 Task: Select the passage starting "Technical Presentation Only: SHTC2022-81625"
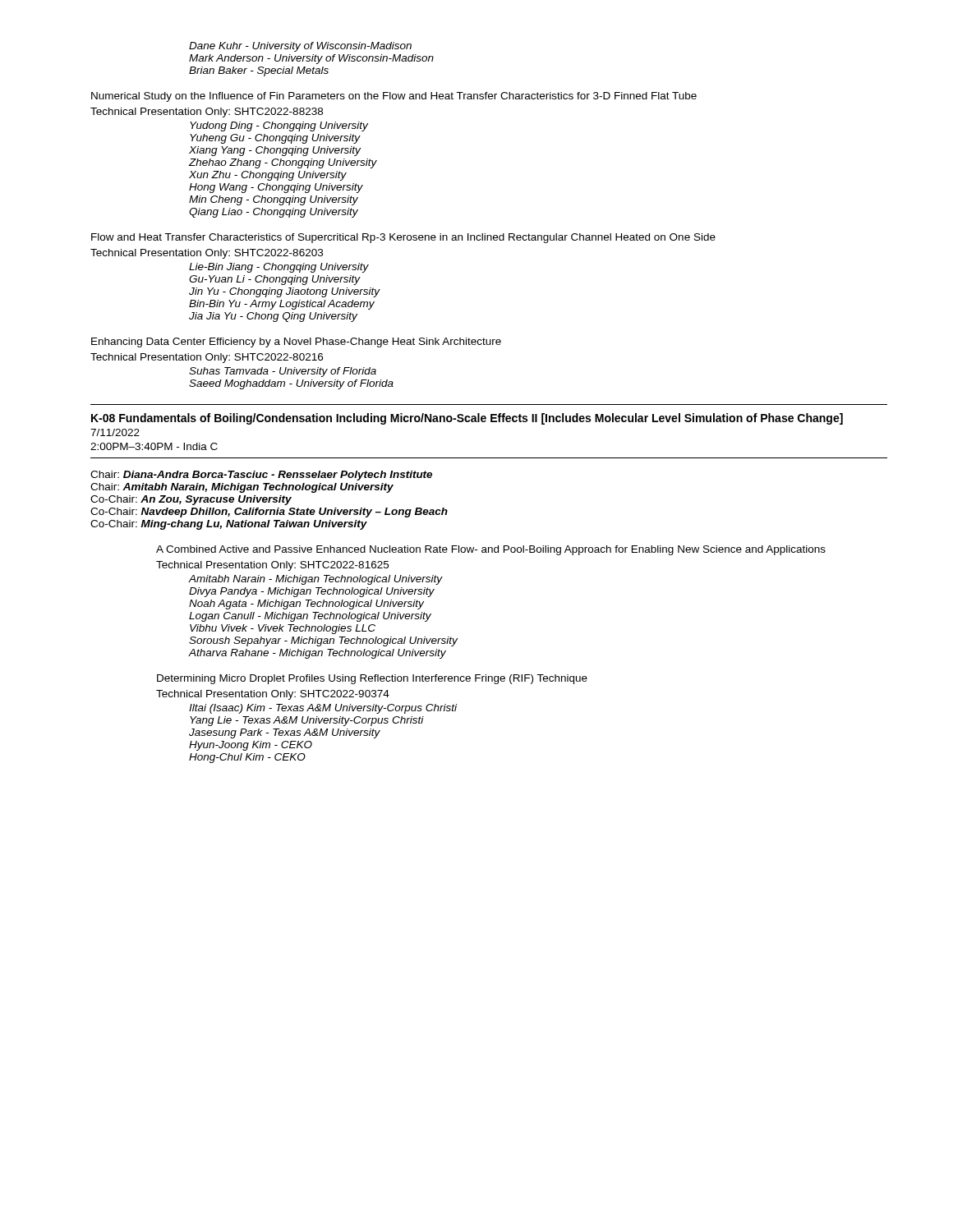pos(273,565)
